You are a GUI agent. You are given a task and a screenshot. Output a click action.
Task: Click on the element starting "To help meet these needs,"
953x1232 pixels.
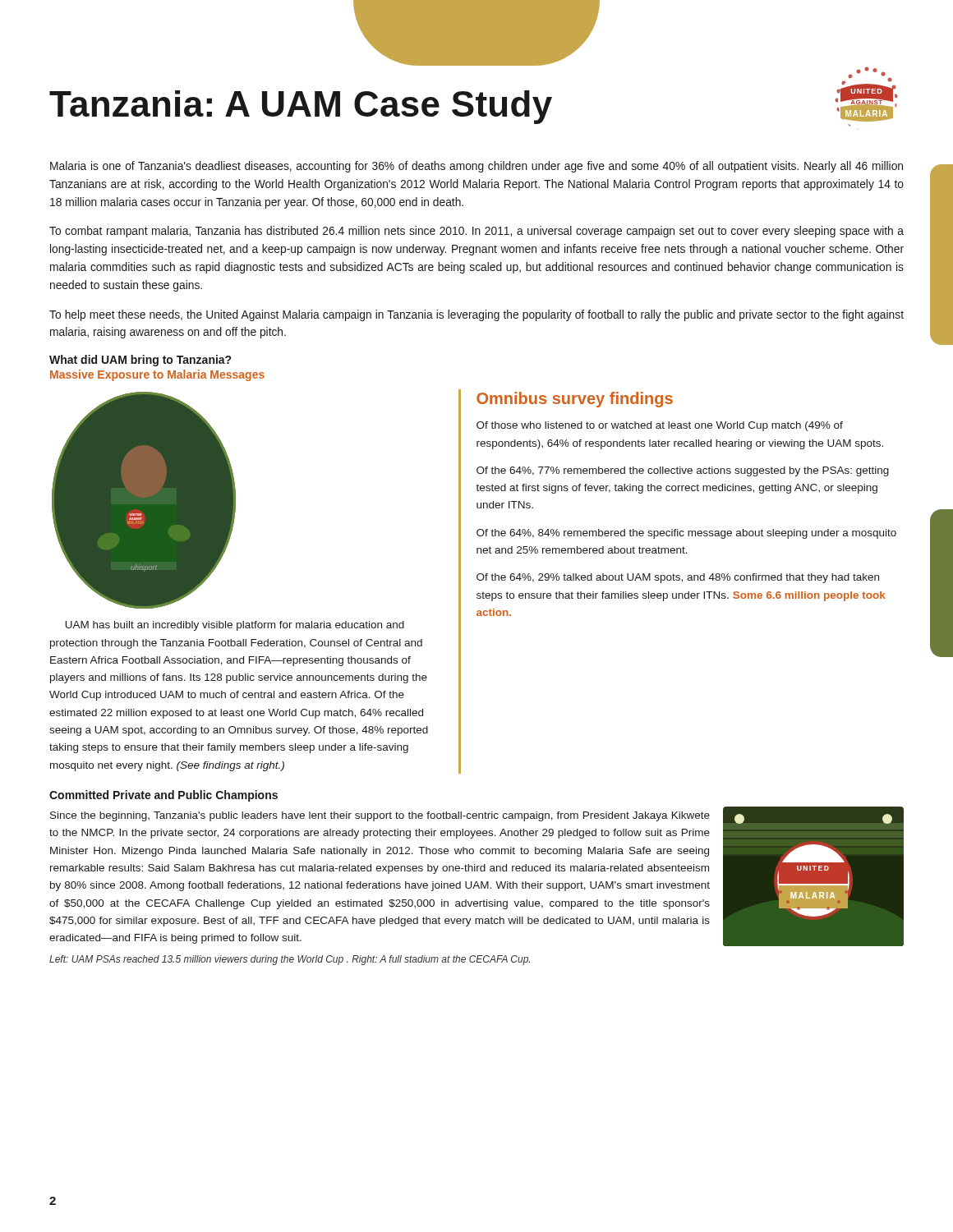click(x=476, y=324)
